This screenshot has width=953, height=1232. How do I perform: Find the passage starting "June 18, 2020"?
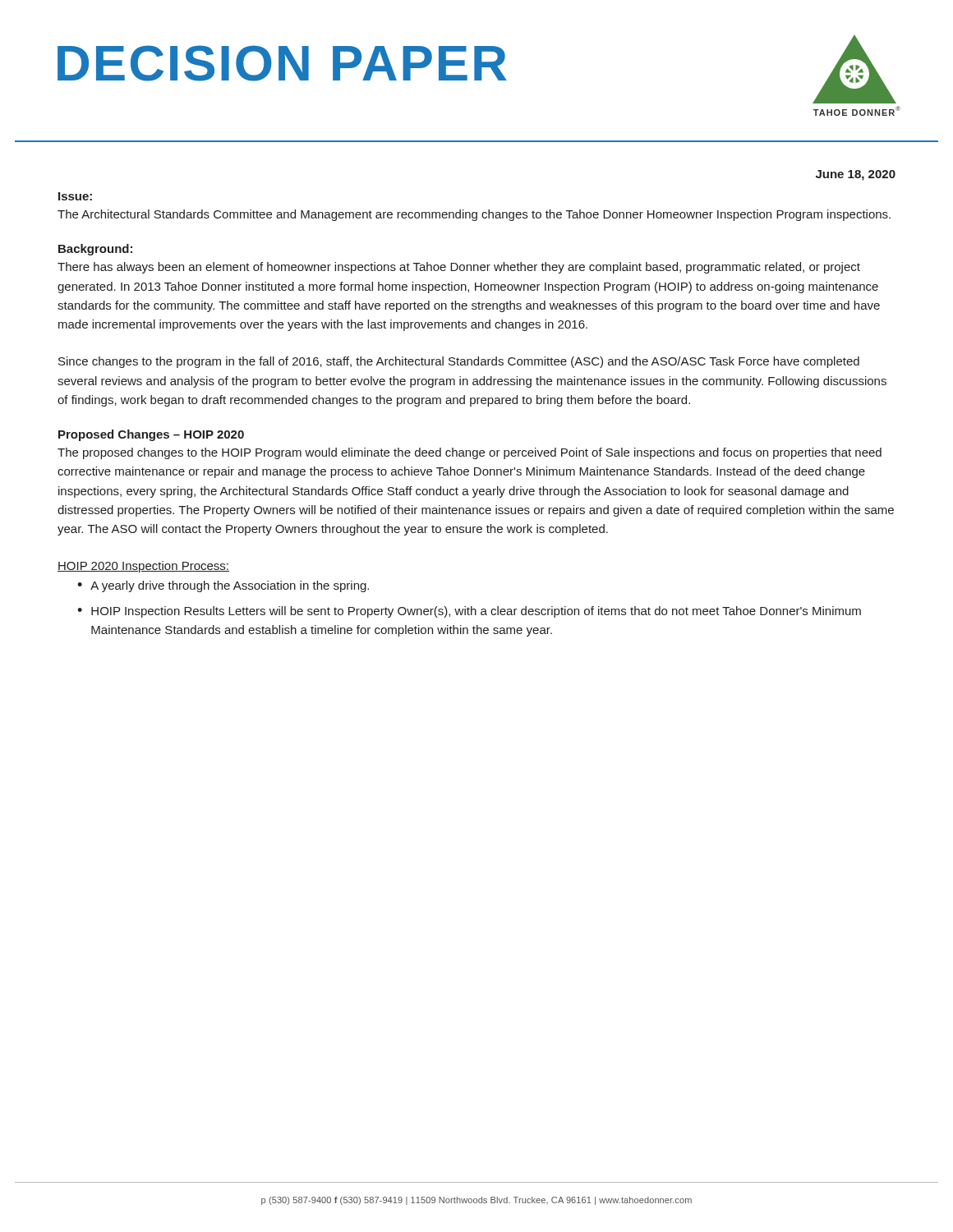pos(855,174)
